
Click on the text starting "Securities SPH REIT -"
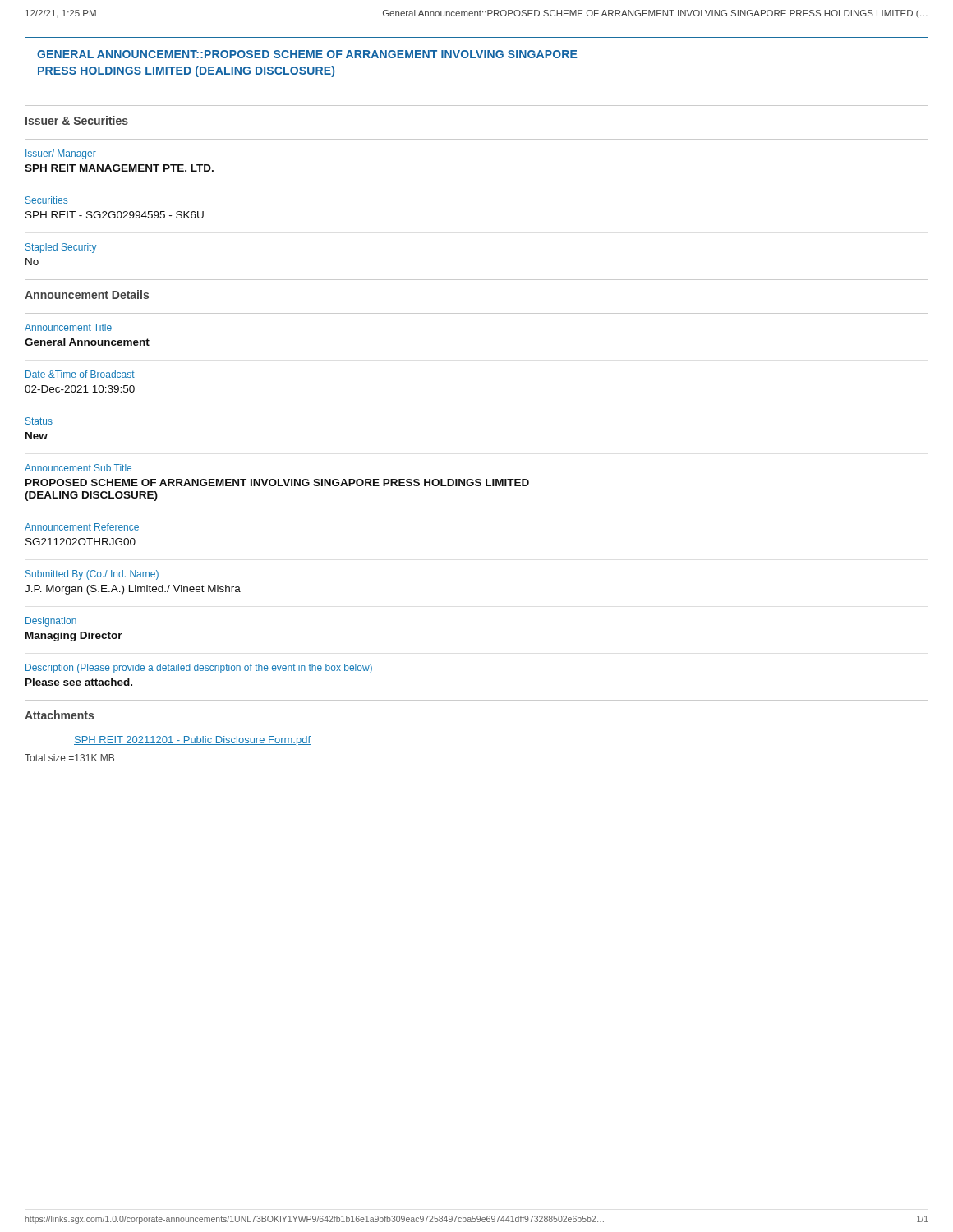tap(46, 200)
